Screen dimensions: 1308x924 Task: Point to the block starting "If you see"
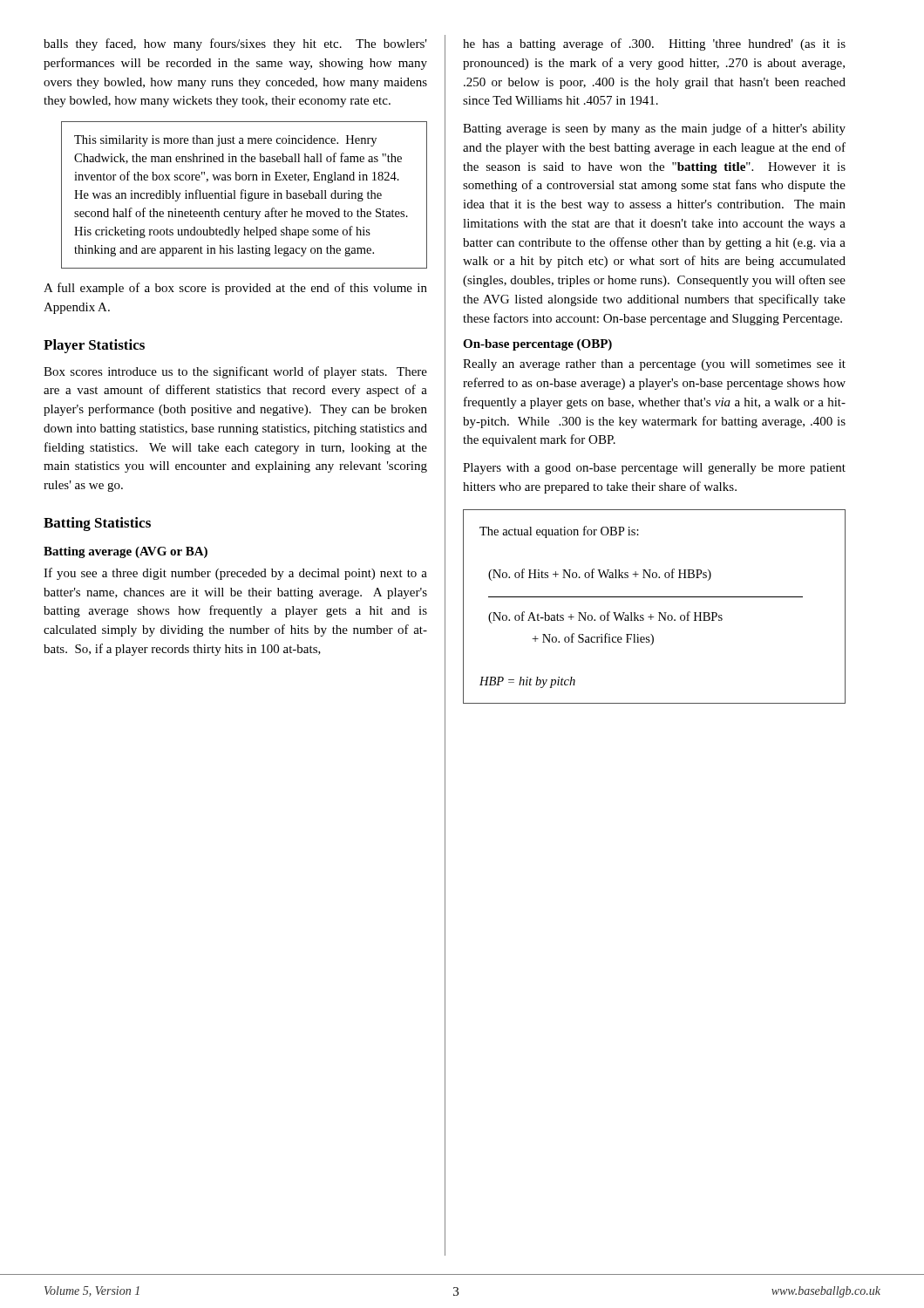(x=235, y=611)
